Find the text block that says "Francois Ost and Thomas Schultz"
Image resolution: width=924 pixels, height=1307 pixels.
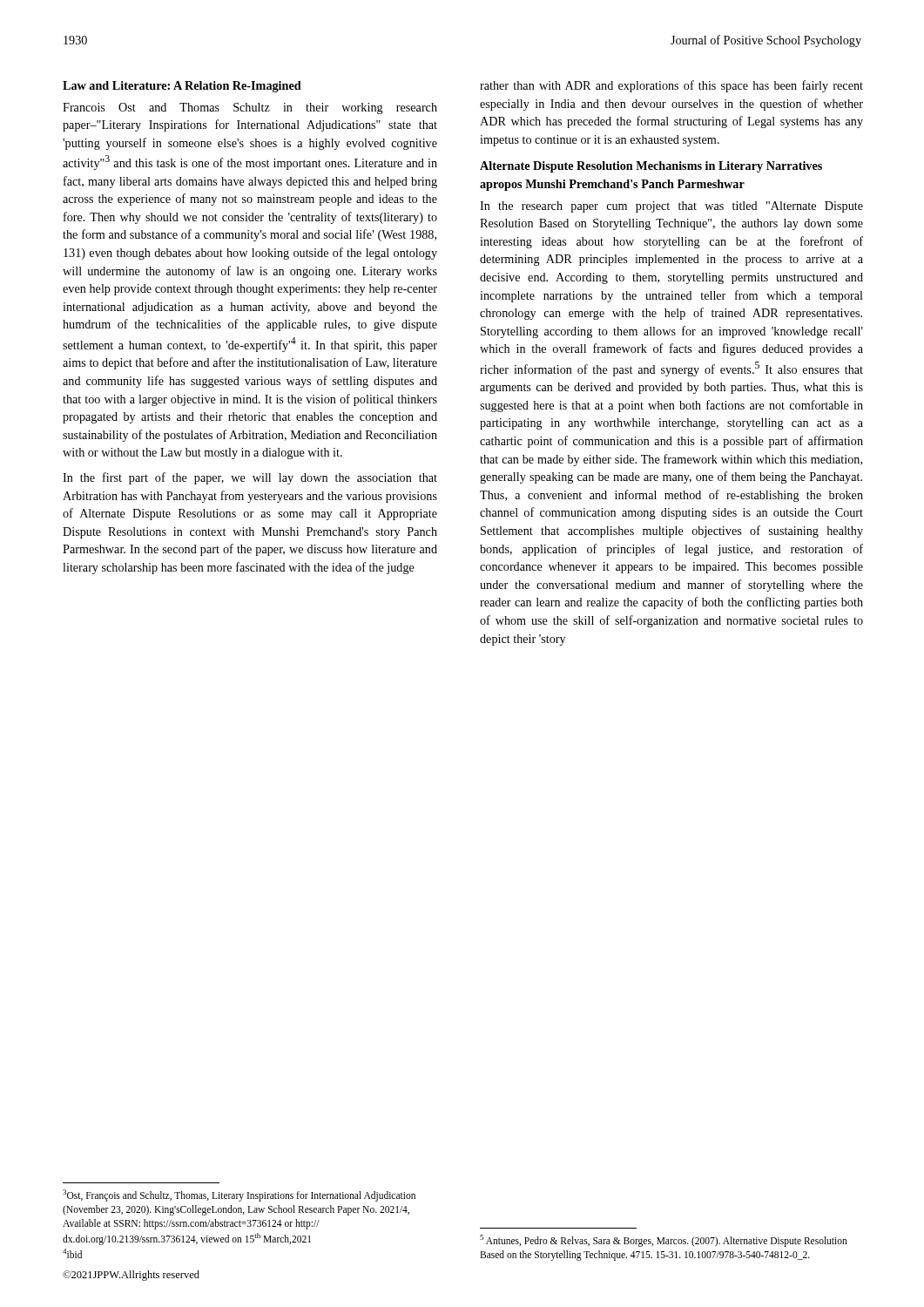pos(250,337)
